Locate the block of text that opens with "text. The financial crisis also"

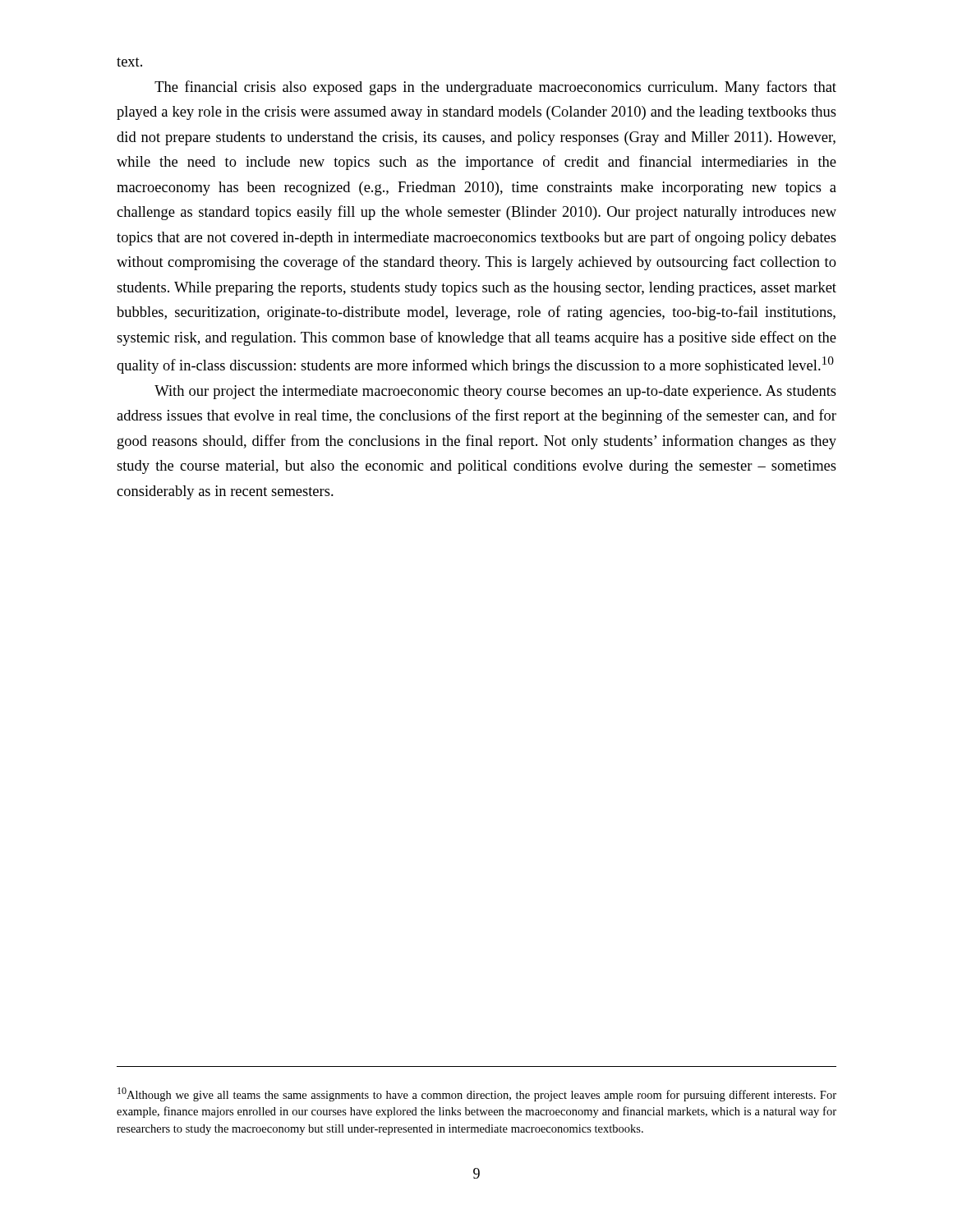point(476,277)
